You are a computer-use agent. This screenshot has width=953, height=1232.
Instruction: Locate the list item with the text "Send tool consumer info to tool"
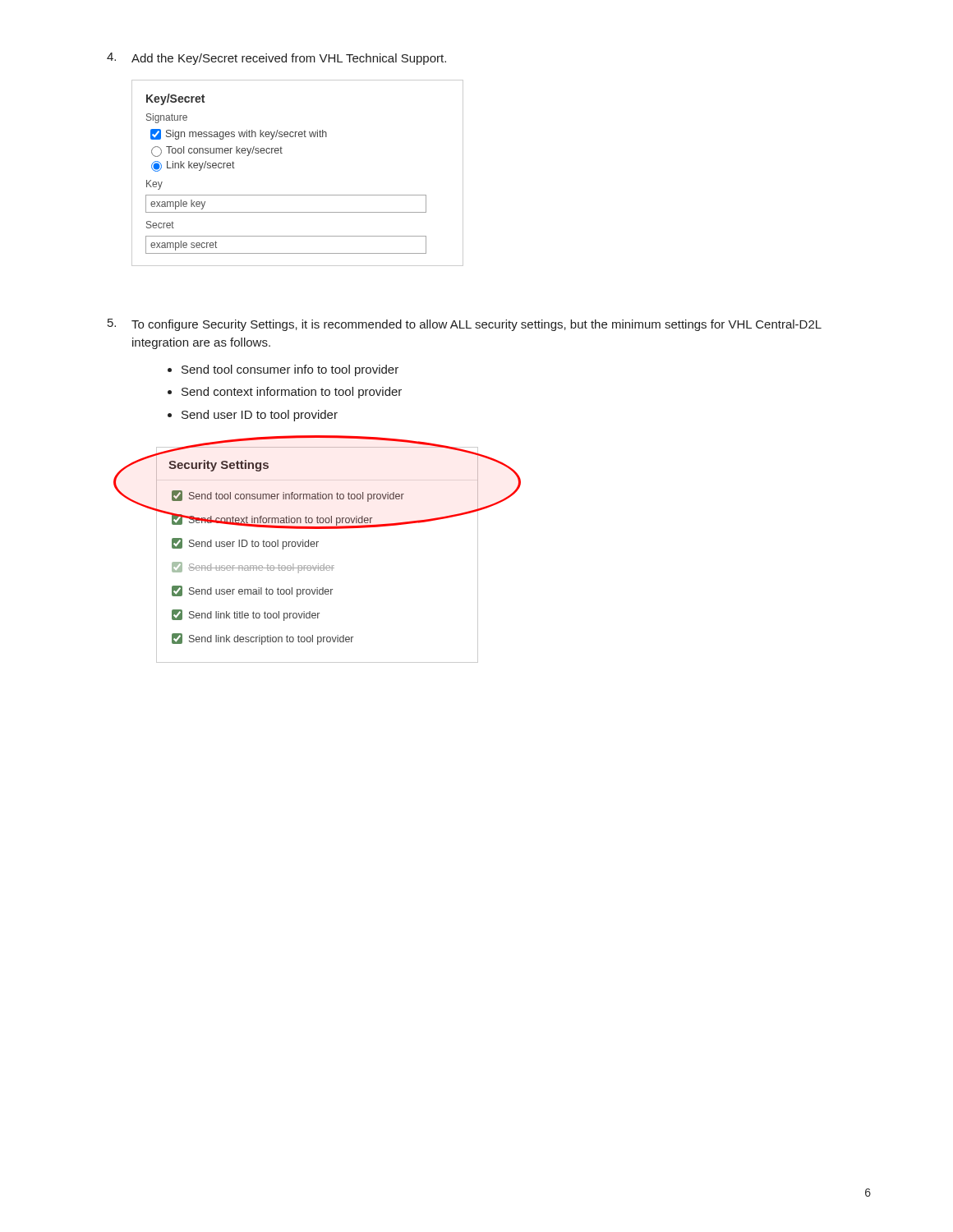[x=290, y=369]
